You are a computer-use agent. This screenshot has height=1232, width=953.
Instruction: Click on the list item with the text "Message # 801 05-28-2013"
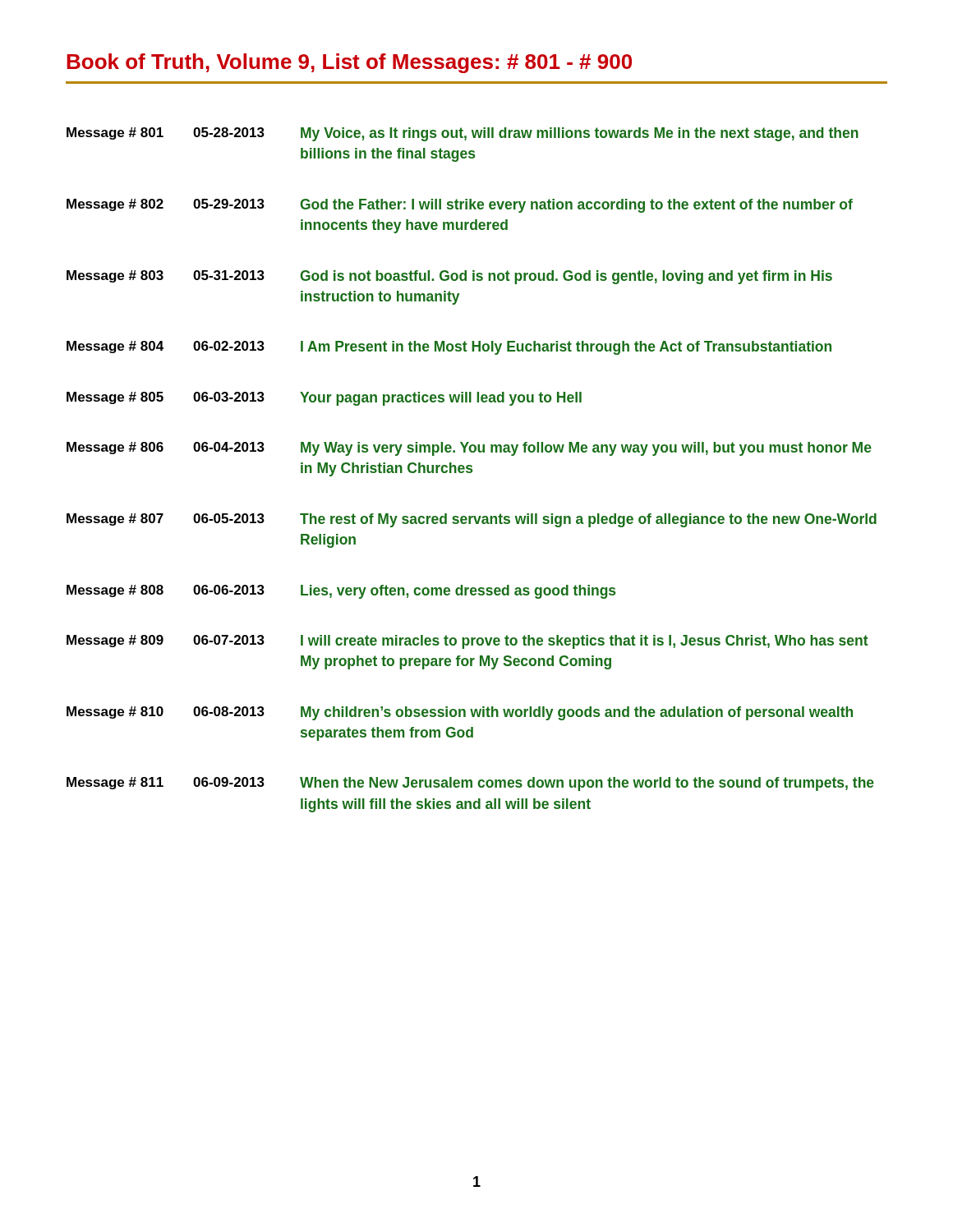476,144
